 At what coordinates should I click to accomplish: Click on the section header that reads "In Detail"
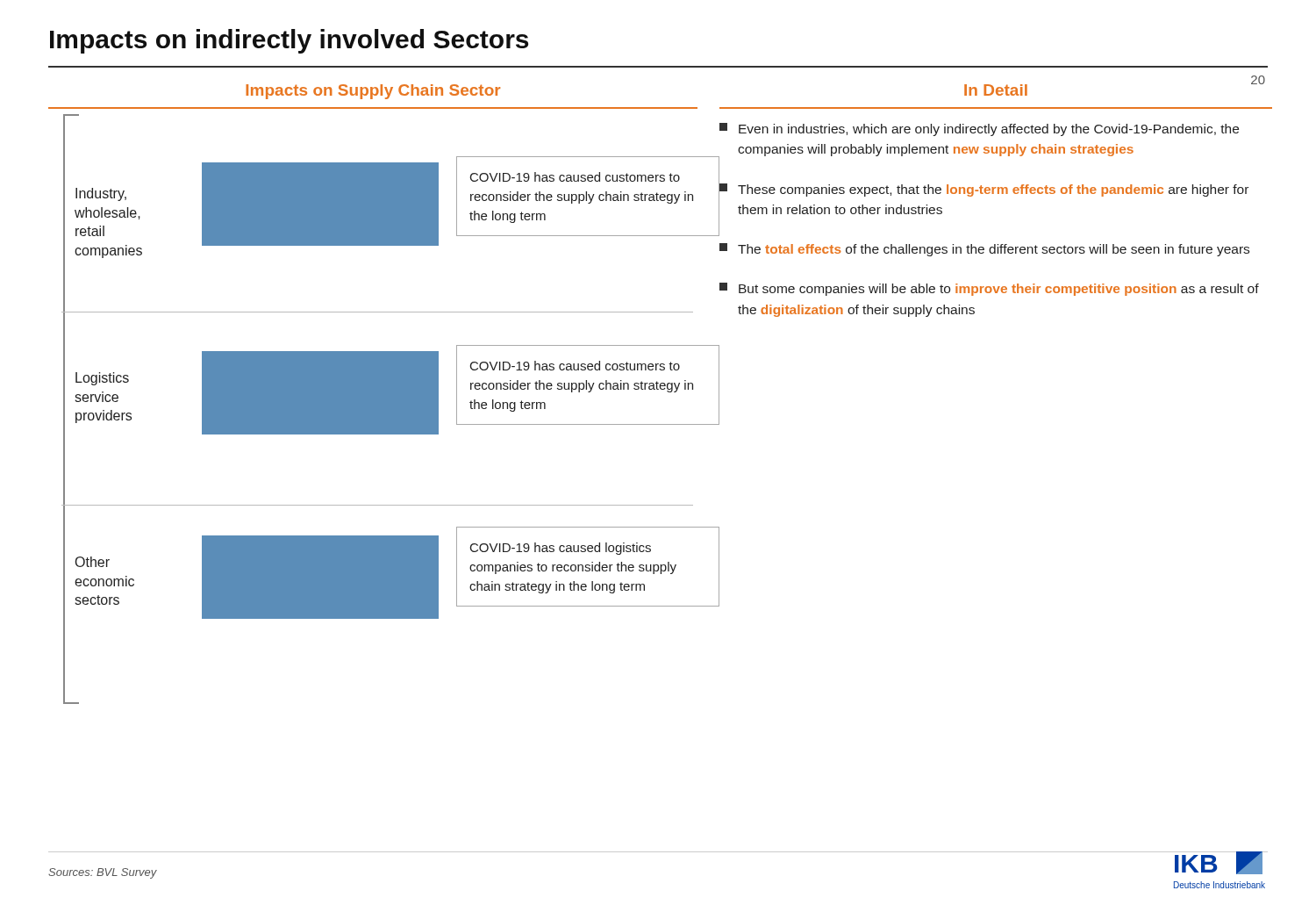pyautogui.click(x=996, y=90)
